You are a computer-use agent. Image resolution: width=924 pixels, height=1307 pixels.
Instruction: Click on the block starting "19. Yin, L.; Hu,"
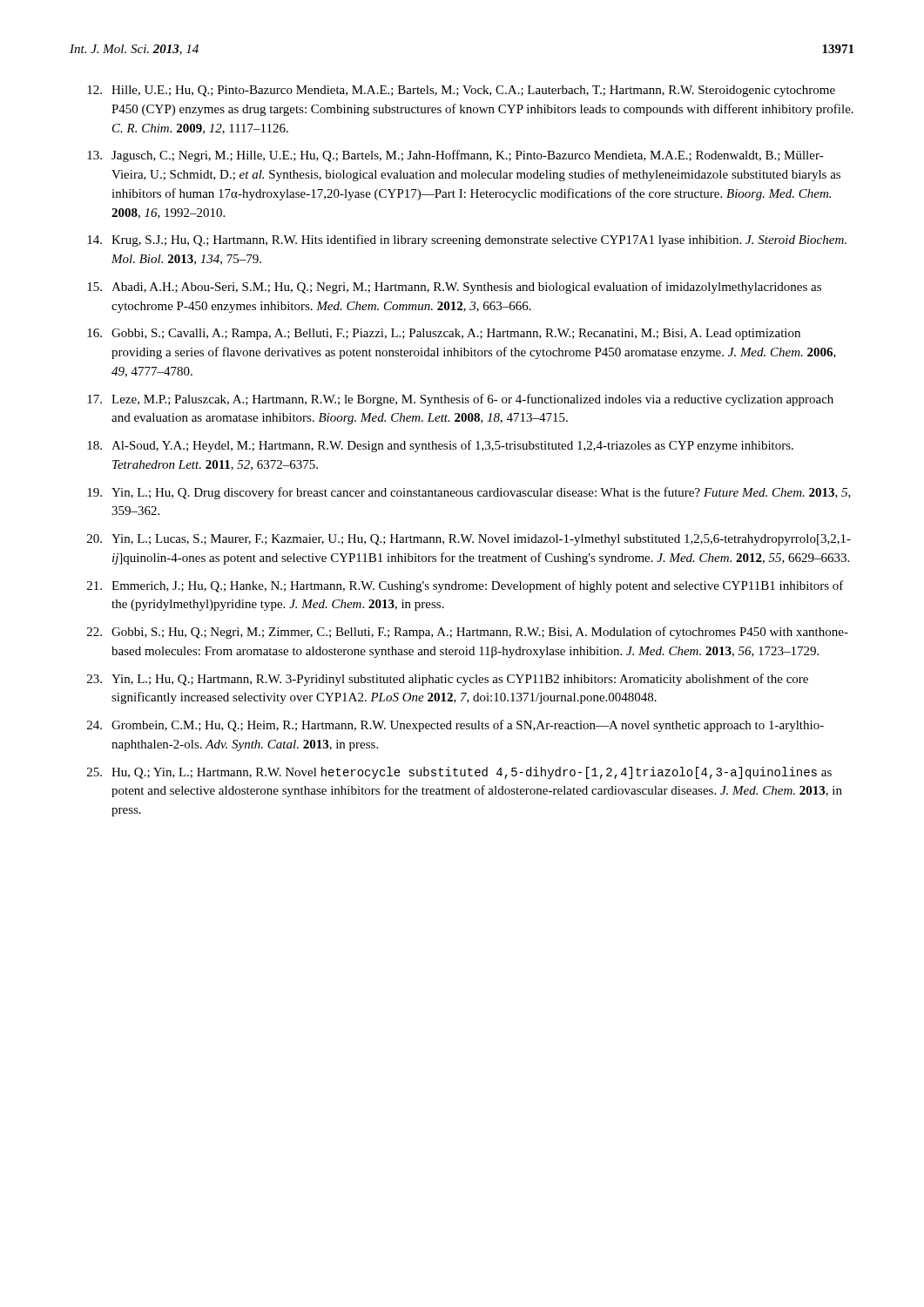coord(462,502)
